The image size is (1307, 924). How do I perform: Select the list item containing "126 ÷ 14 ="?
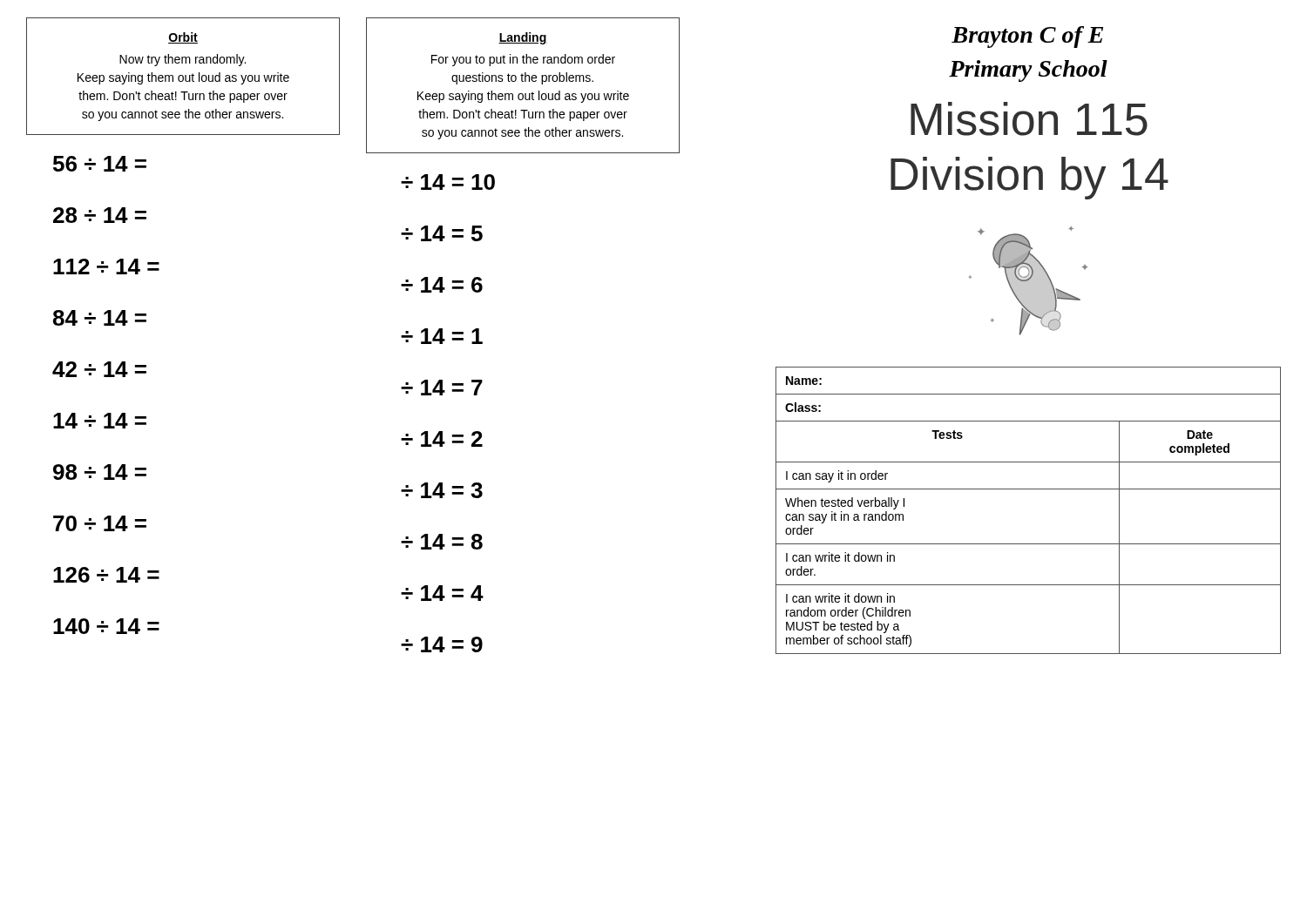(x=106, y=575)
